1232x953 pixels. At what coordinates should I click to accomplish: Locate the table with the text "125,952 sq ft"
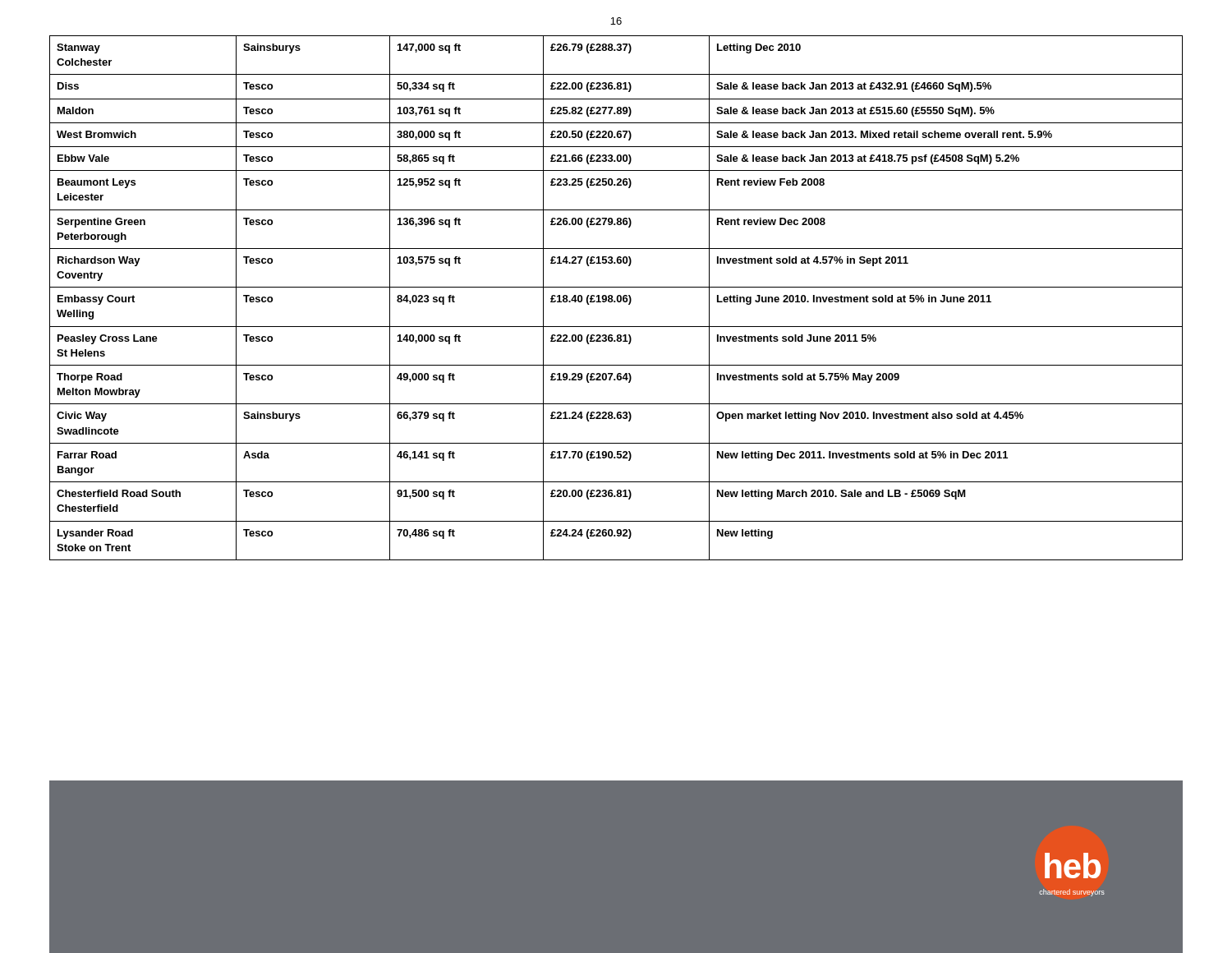(616, 298)
